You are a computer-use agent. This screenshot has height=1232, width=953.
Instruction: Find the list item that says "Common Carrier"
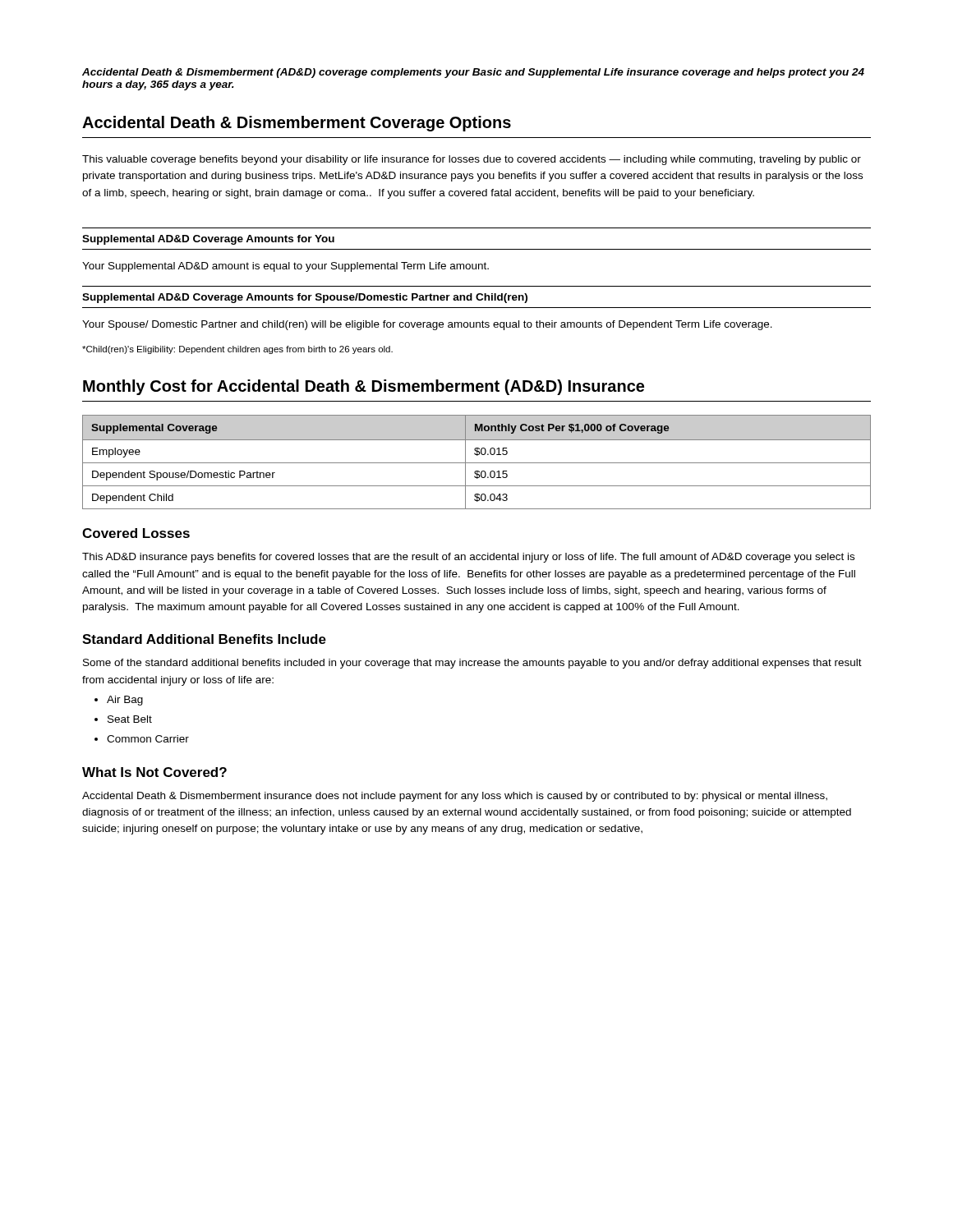point(148,739)
